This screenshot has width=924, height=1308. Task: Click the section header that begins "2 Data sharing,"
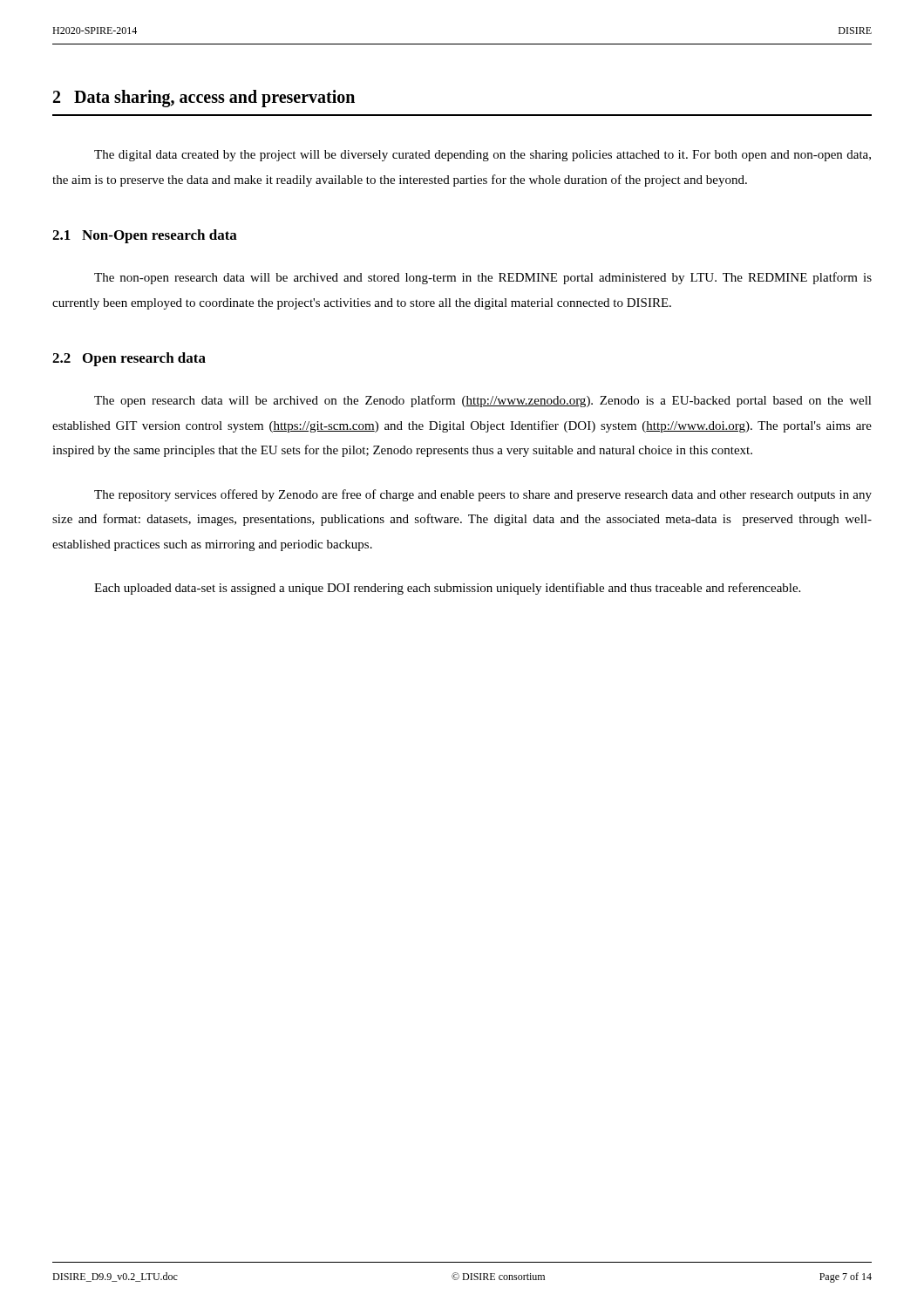point(204,99)
